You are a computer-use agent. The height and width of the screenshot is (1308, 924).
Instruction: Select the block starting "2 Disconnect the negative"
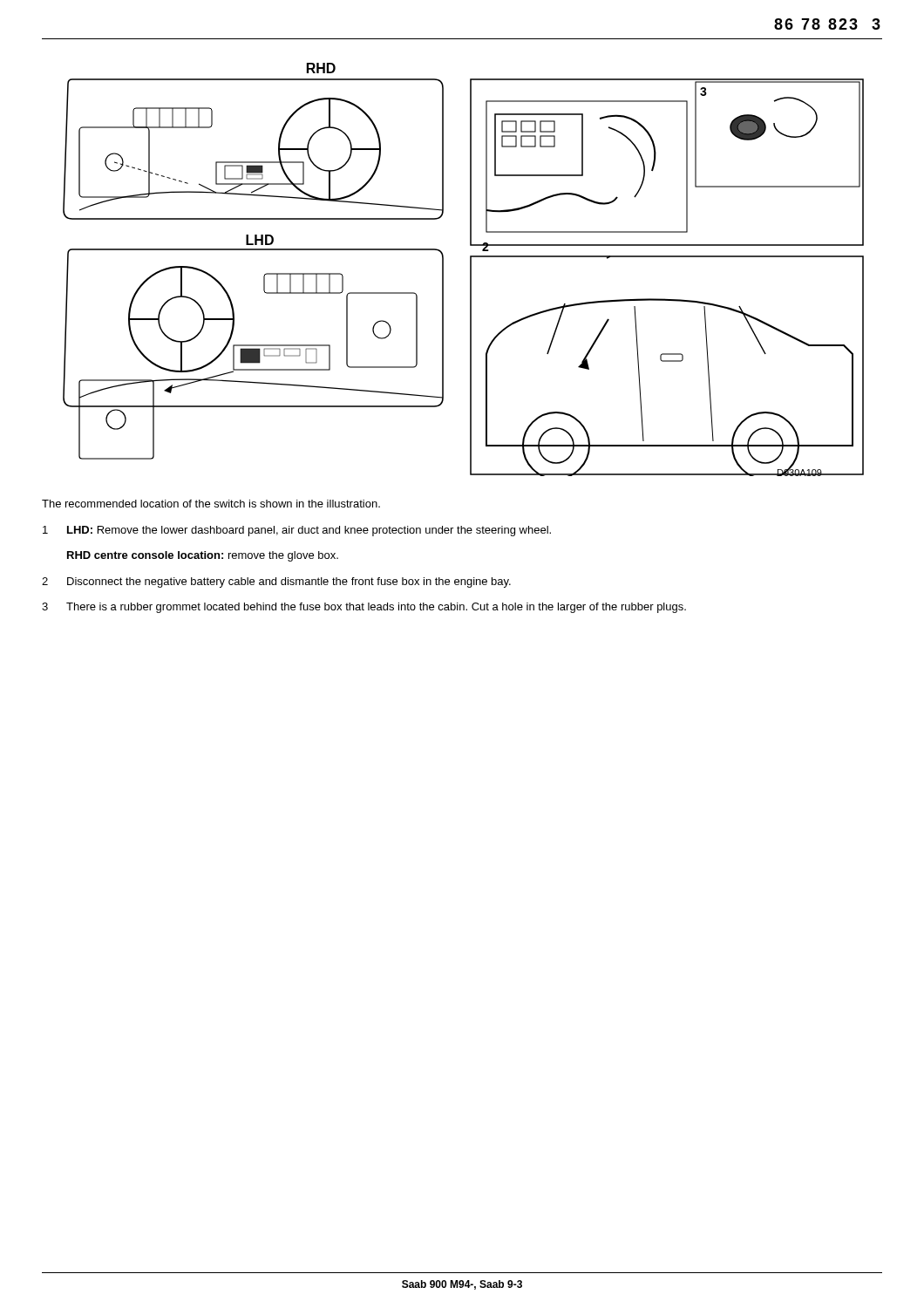(x=462, y=581)
